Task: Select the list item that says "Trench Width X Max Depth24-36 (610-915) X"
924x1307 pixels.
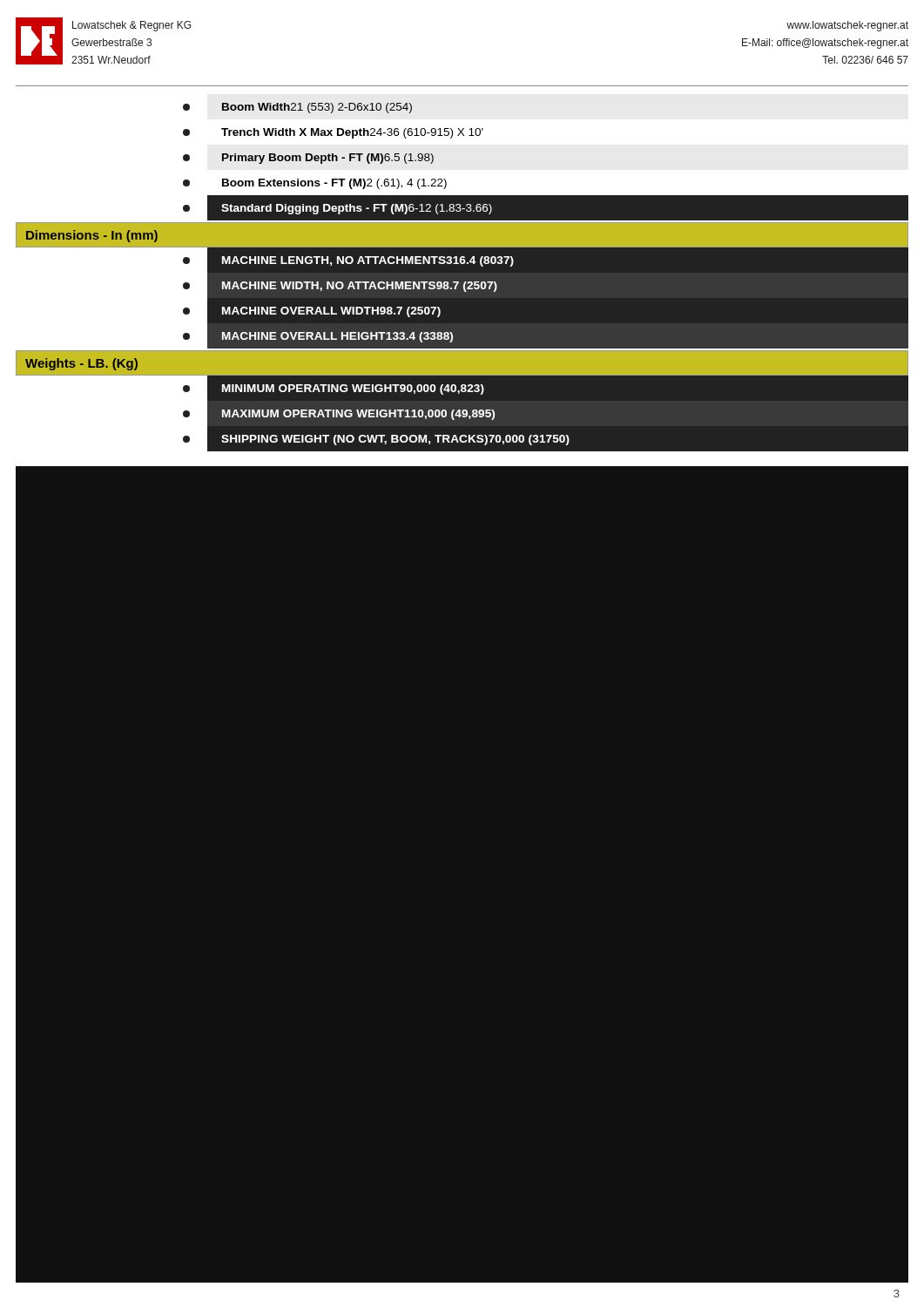Action: tap(462, 132)
